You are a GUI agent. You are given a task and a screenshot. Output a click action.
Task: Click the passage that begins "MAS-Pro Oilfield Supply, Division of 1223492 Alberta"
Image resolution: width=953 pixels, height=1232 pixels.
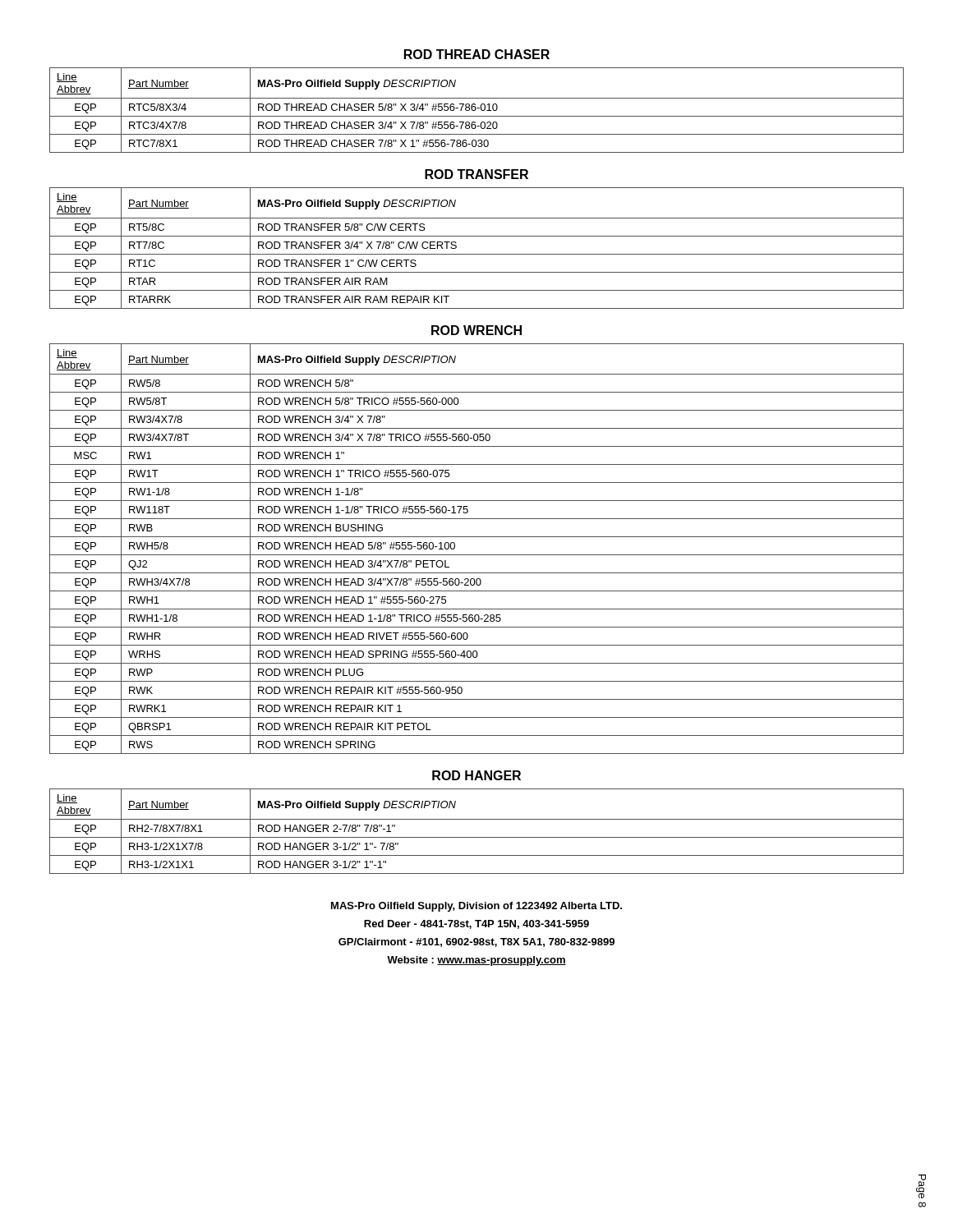[x=476, y=933]
